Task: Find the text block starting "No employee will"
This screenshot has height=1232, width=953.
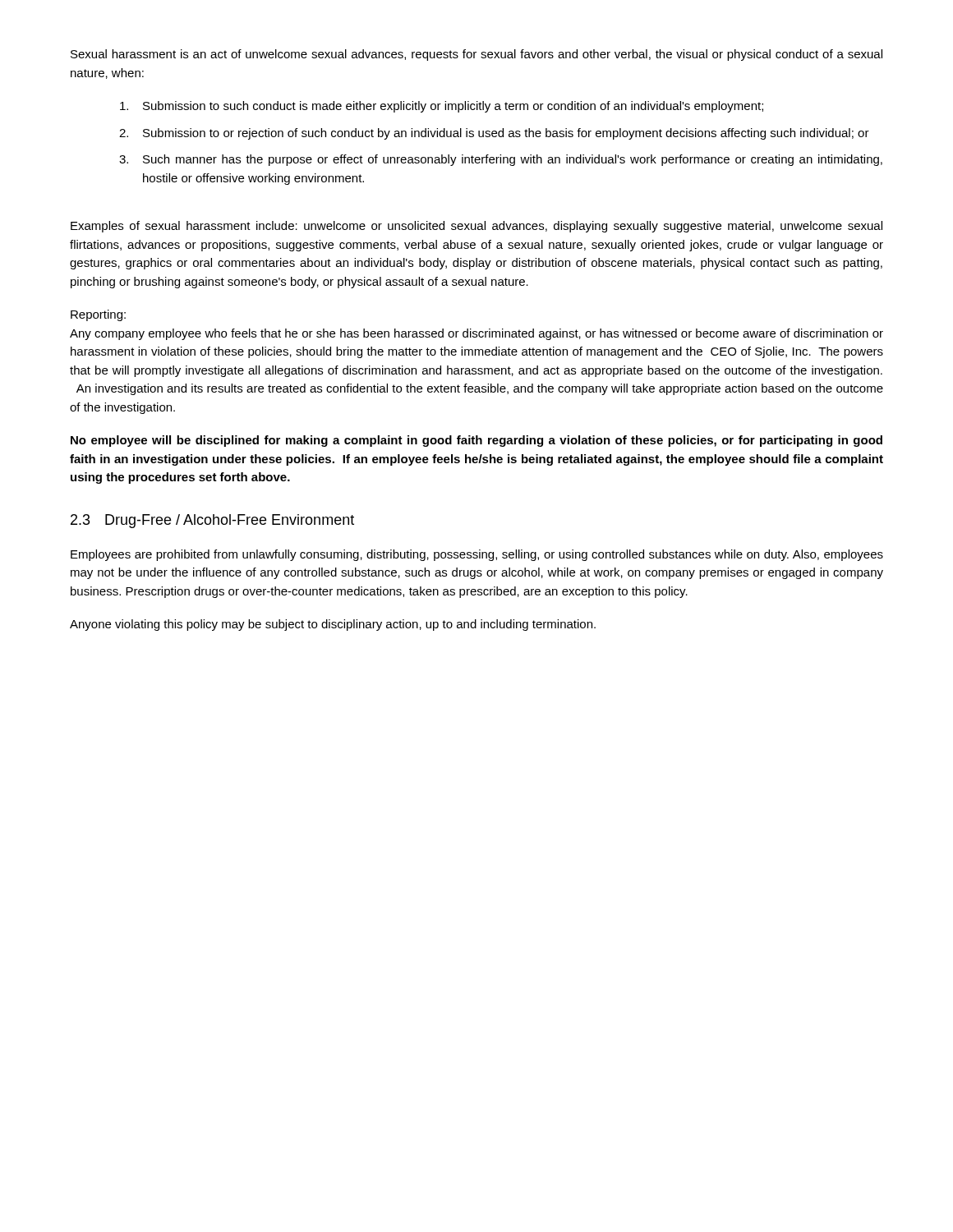Action: pyautogui.click(x=476, y=458)
